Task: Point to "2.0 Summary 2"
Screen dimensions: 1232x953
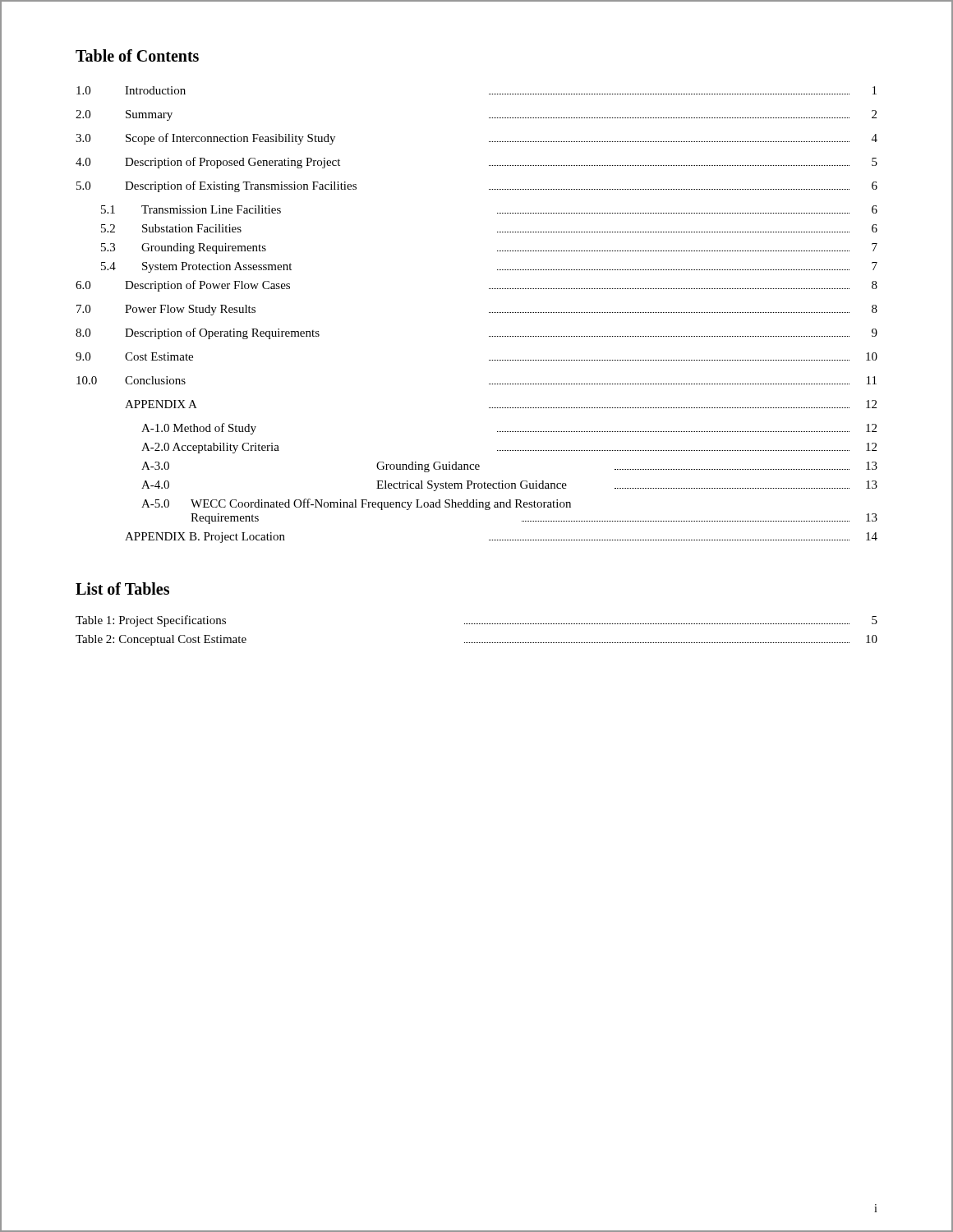Action: [x=139, y=115]
